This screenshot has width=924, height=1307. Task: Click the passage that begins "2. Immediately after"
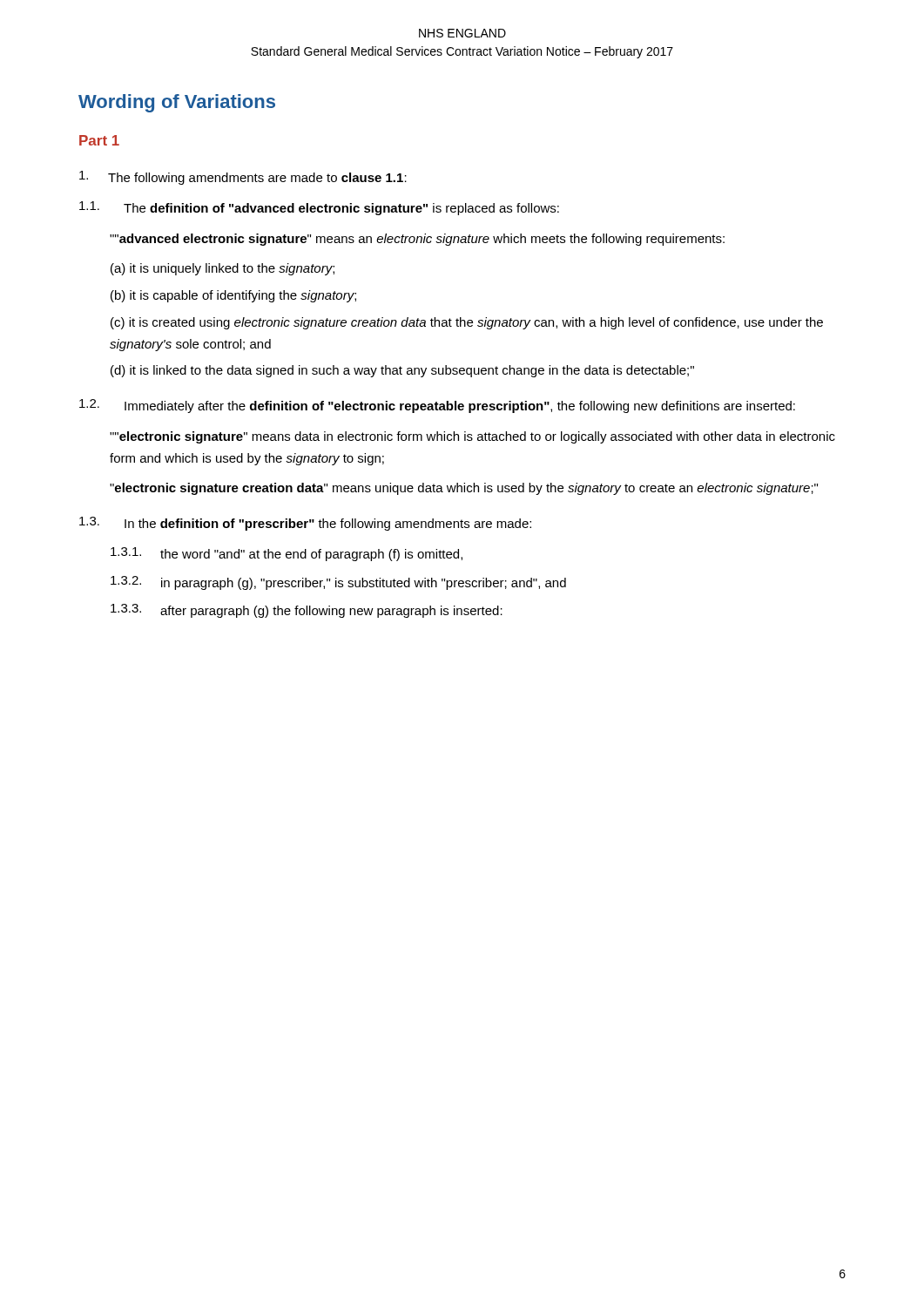point(462,406)
